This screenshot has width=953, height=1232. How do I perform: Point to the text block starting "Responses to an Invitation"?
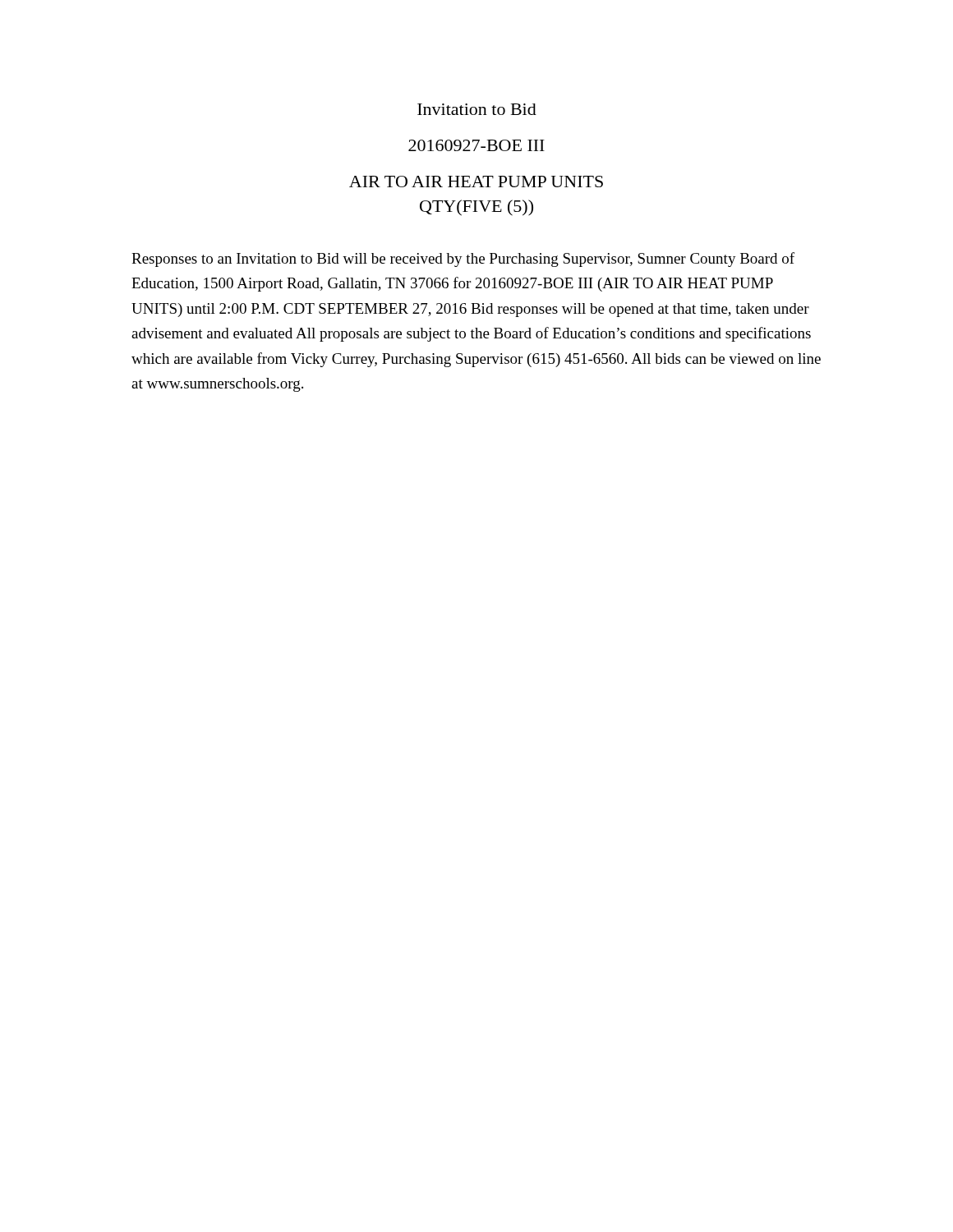pos(476,321)
